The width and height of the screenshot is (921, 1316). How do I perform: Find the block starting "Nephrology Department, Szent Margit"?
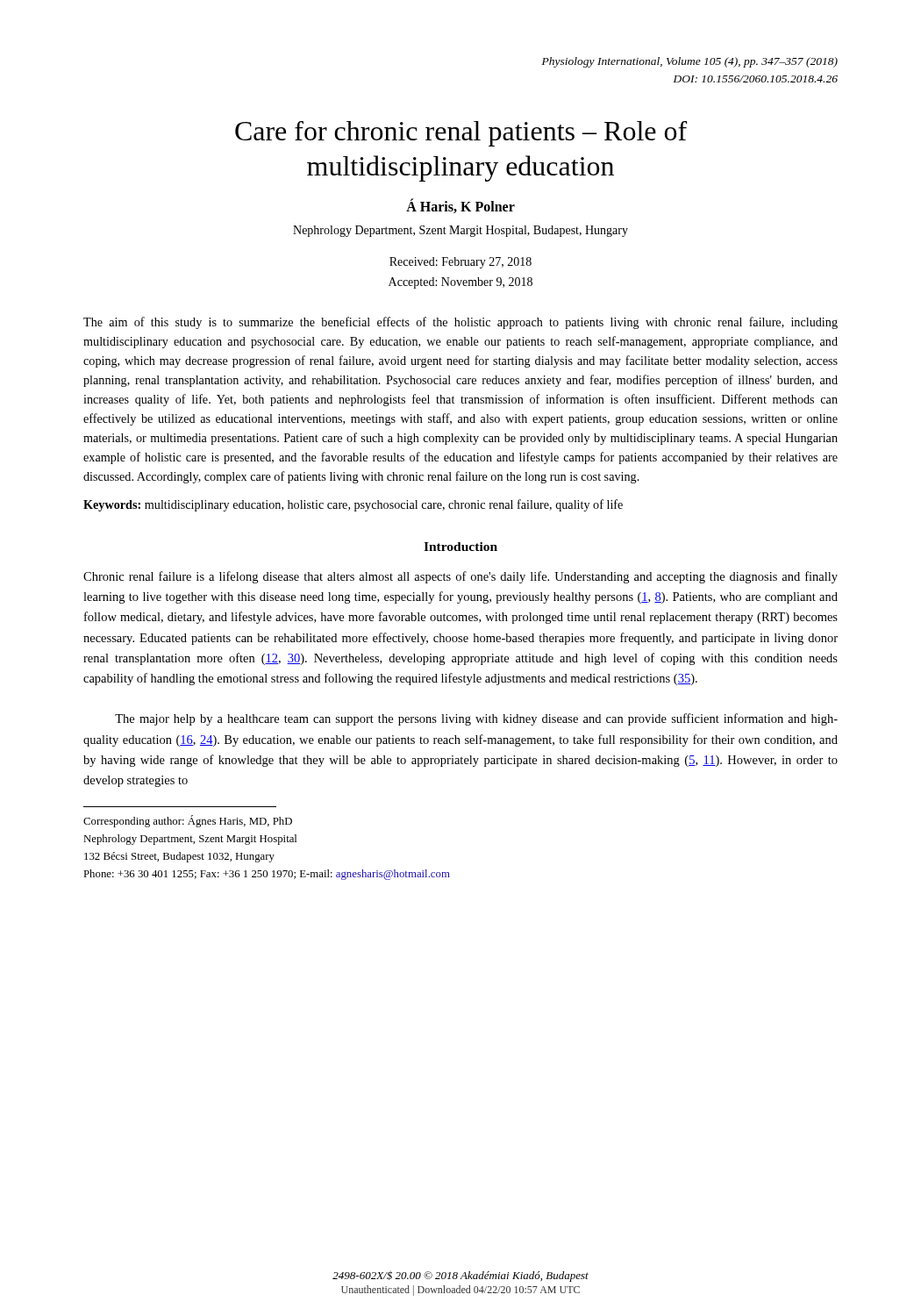(460, 230)
